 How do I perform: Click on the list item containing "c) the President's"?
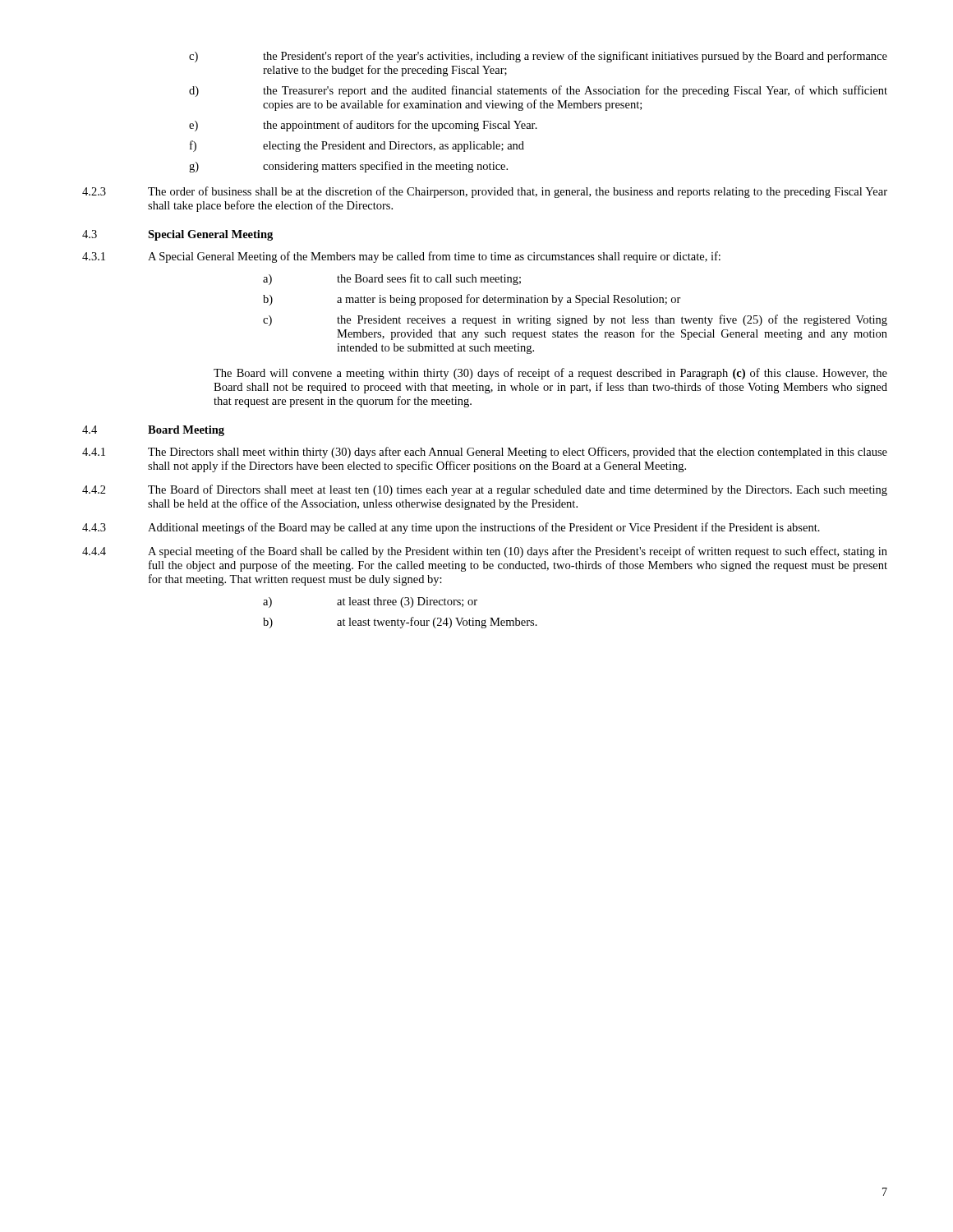pos(485,63)
